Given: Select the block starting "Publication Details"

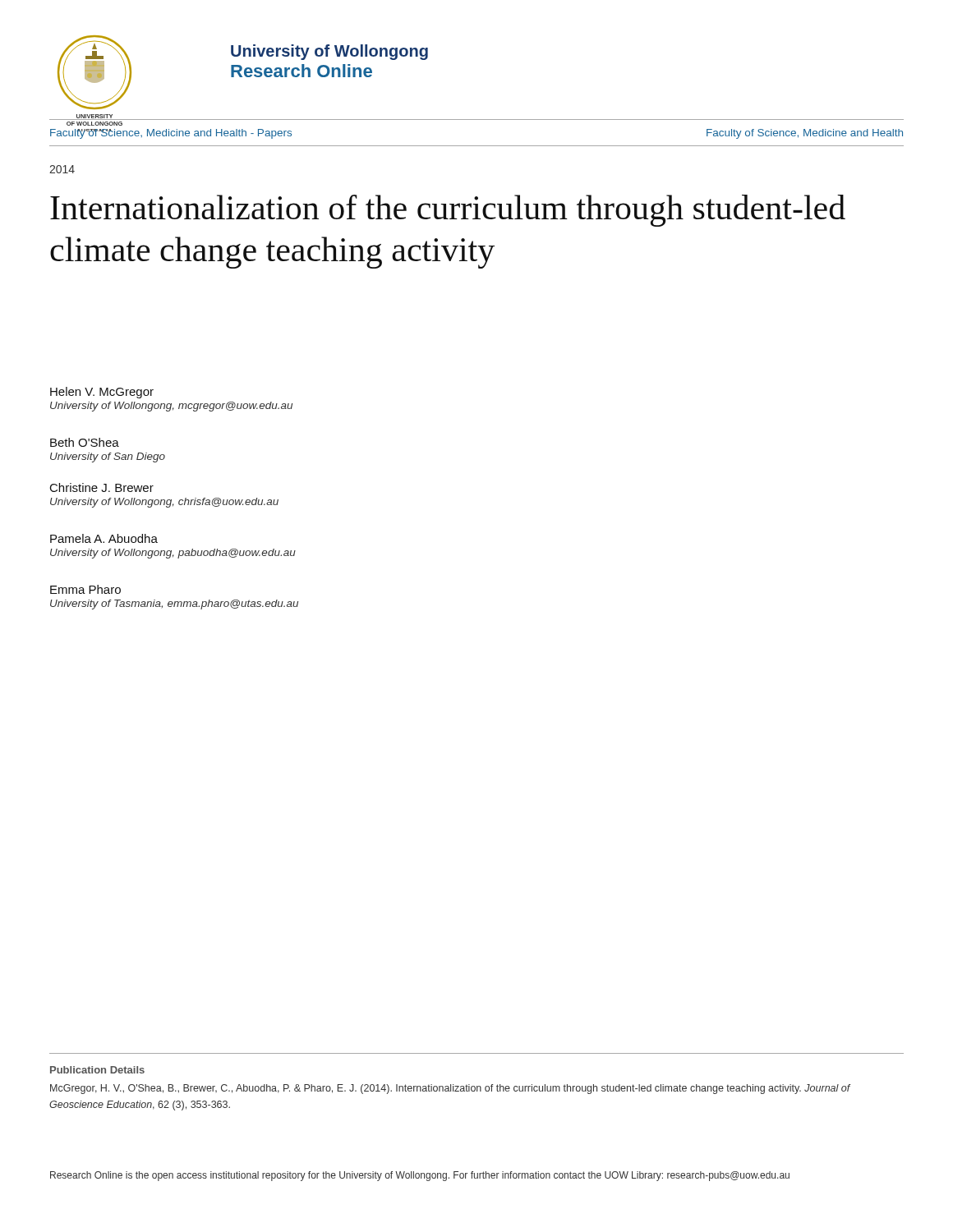Looking at the screenshot, I should coord(97,1070).
